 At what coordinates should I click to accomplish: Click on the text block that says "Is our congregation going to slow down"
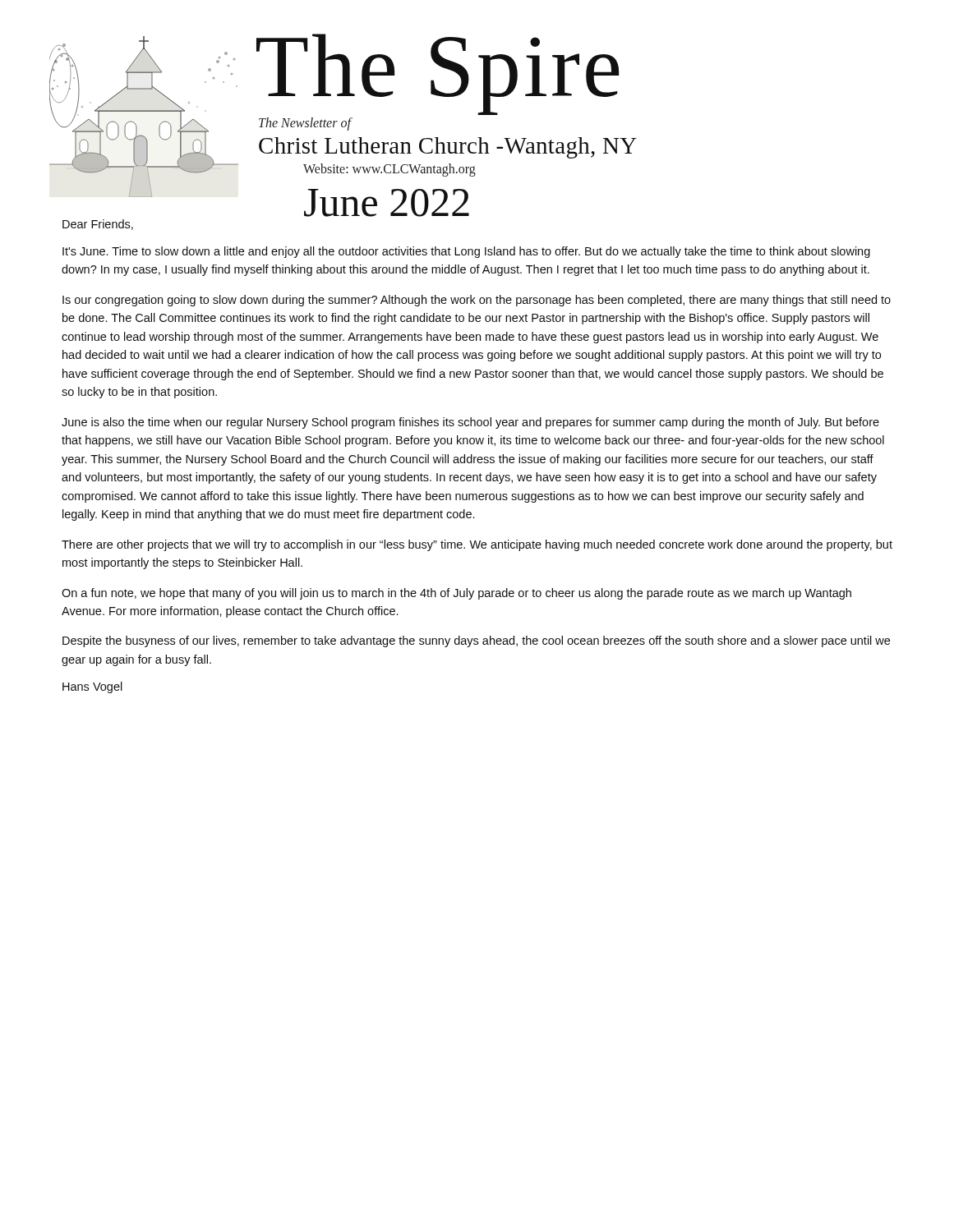point(476,346)
